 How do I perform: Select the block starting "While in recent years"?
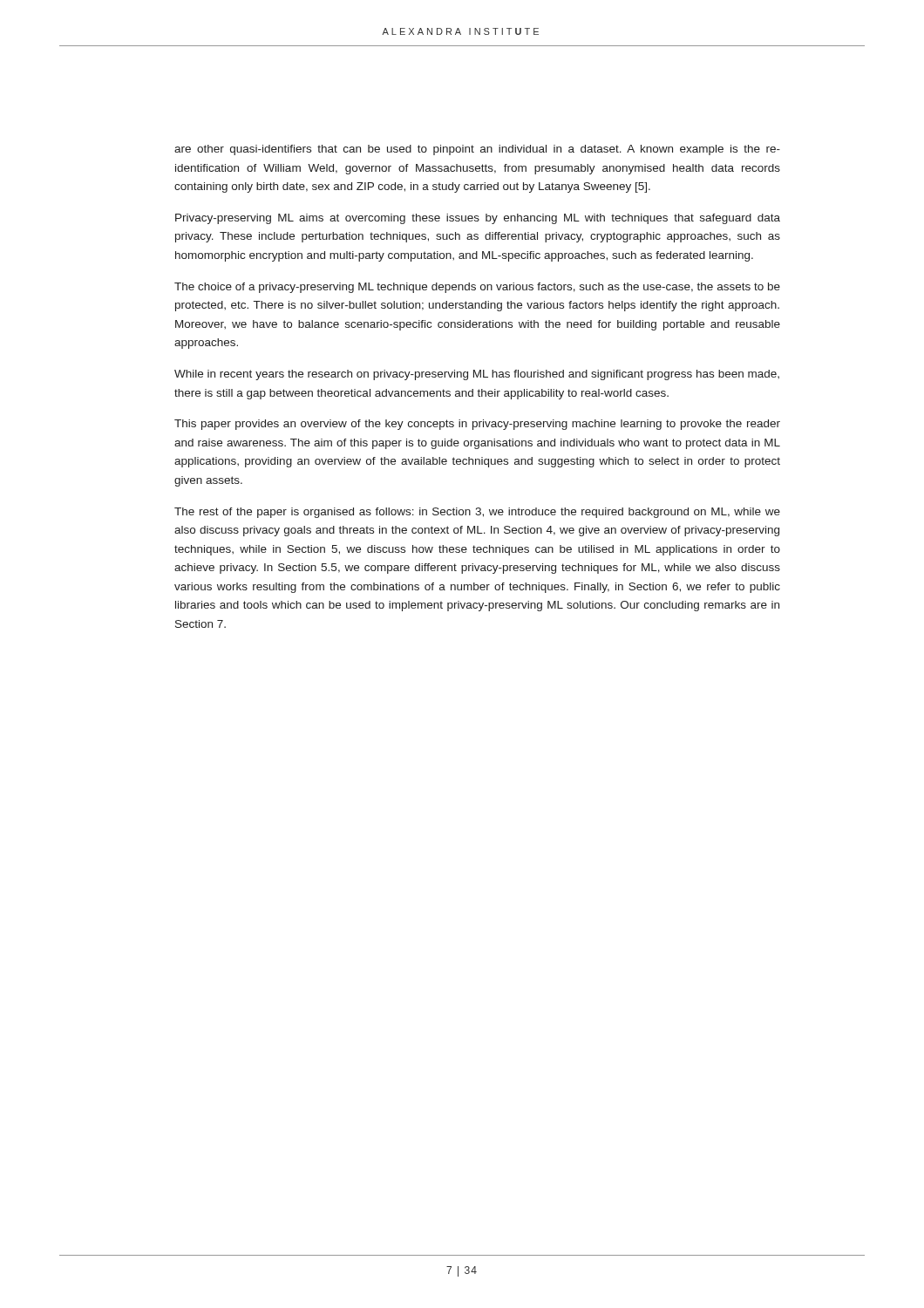tap(477, 383)
